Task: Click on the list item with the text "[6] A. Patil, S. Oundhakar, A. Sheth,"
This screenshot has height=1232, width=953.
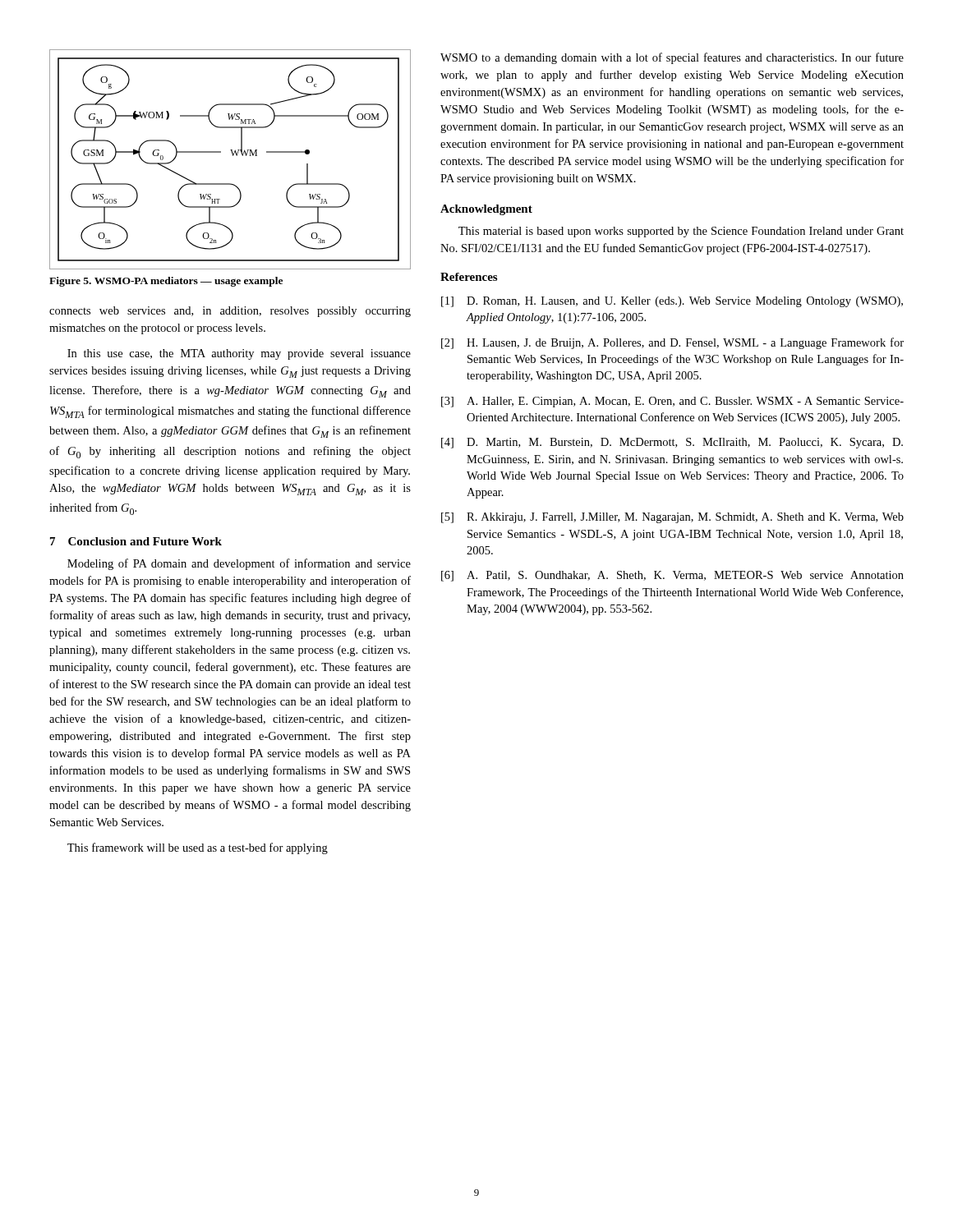Action: (672, 592)
